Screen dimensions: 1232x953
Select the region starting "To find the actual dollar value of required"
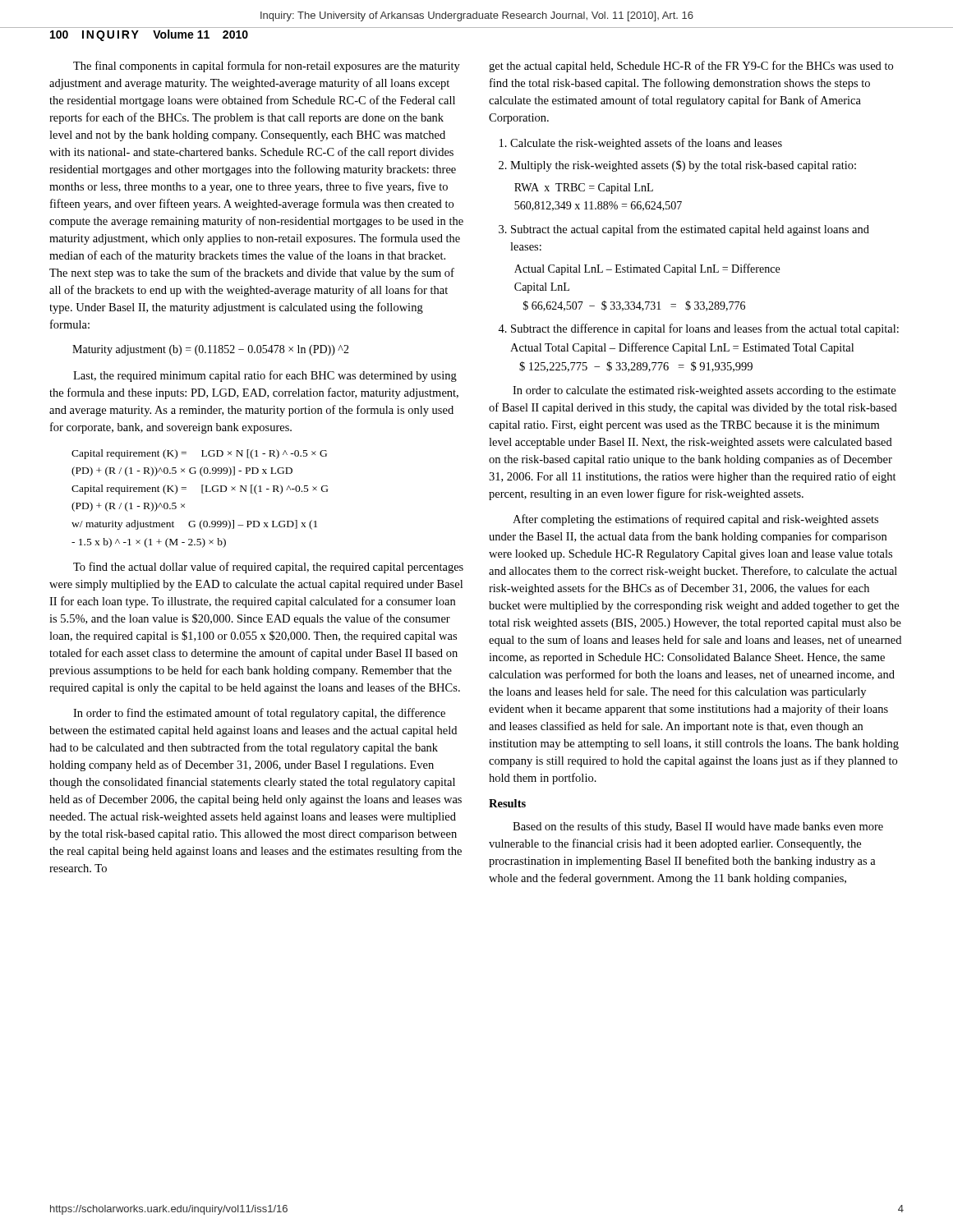(x=257, y=718)
